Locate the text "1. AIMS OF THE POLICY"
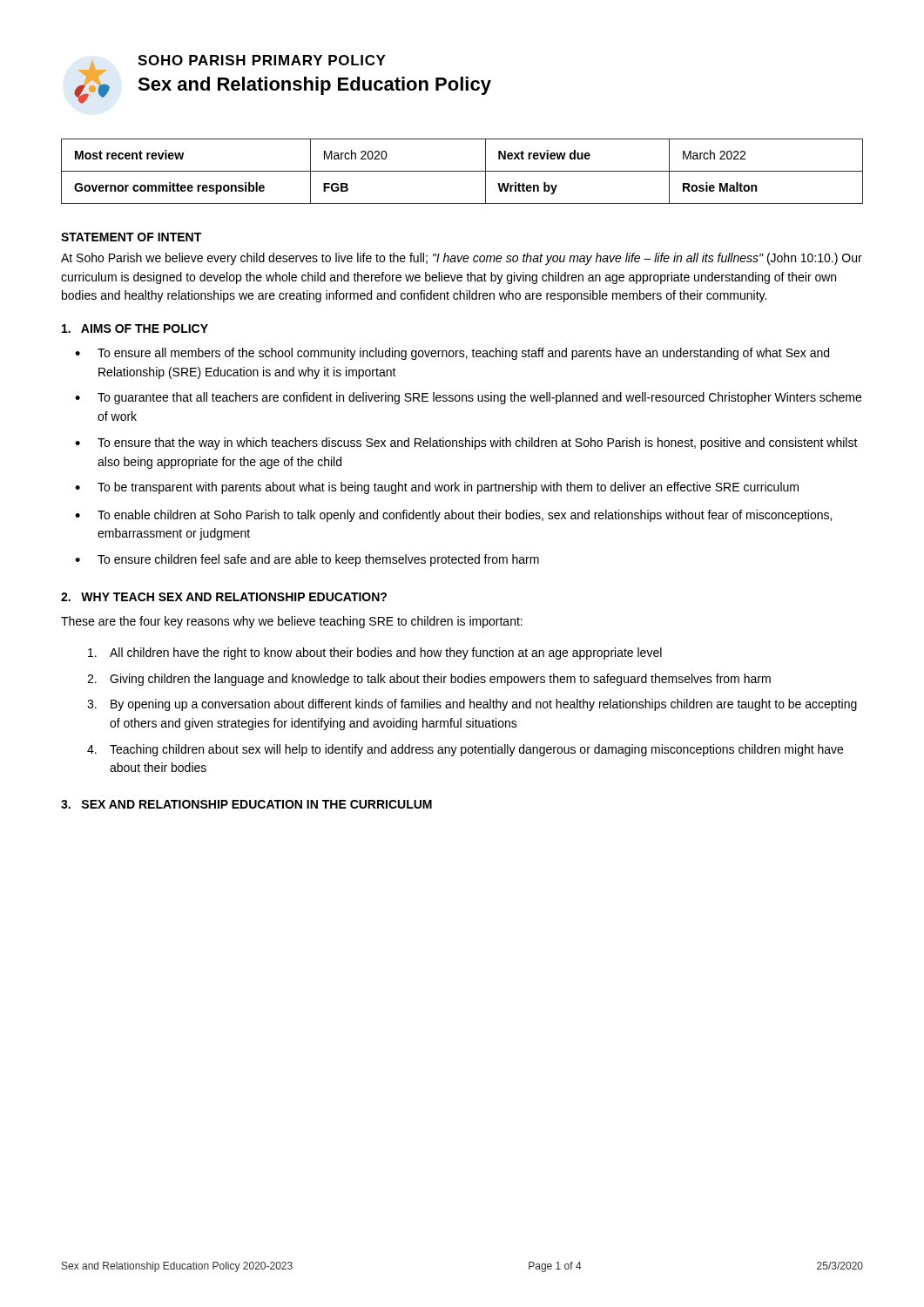924x1307 pixels. coord(135,329)
